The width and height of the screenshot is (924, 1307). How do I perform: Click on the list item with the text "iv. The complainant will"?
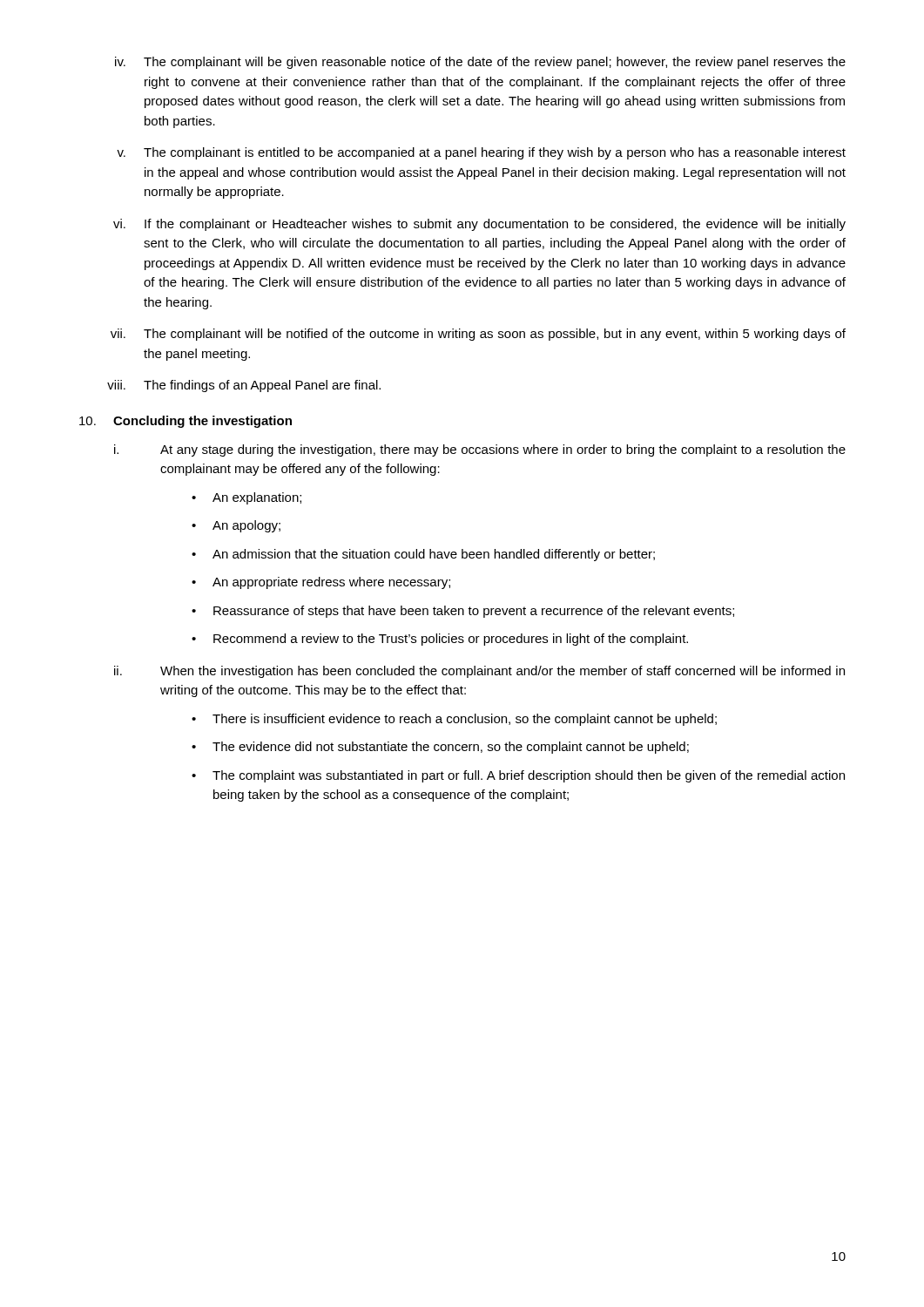click(x=462, y=91)
